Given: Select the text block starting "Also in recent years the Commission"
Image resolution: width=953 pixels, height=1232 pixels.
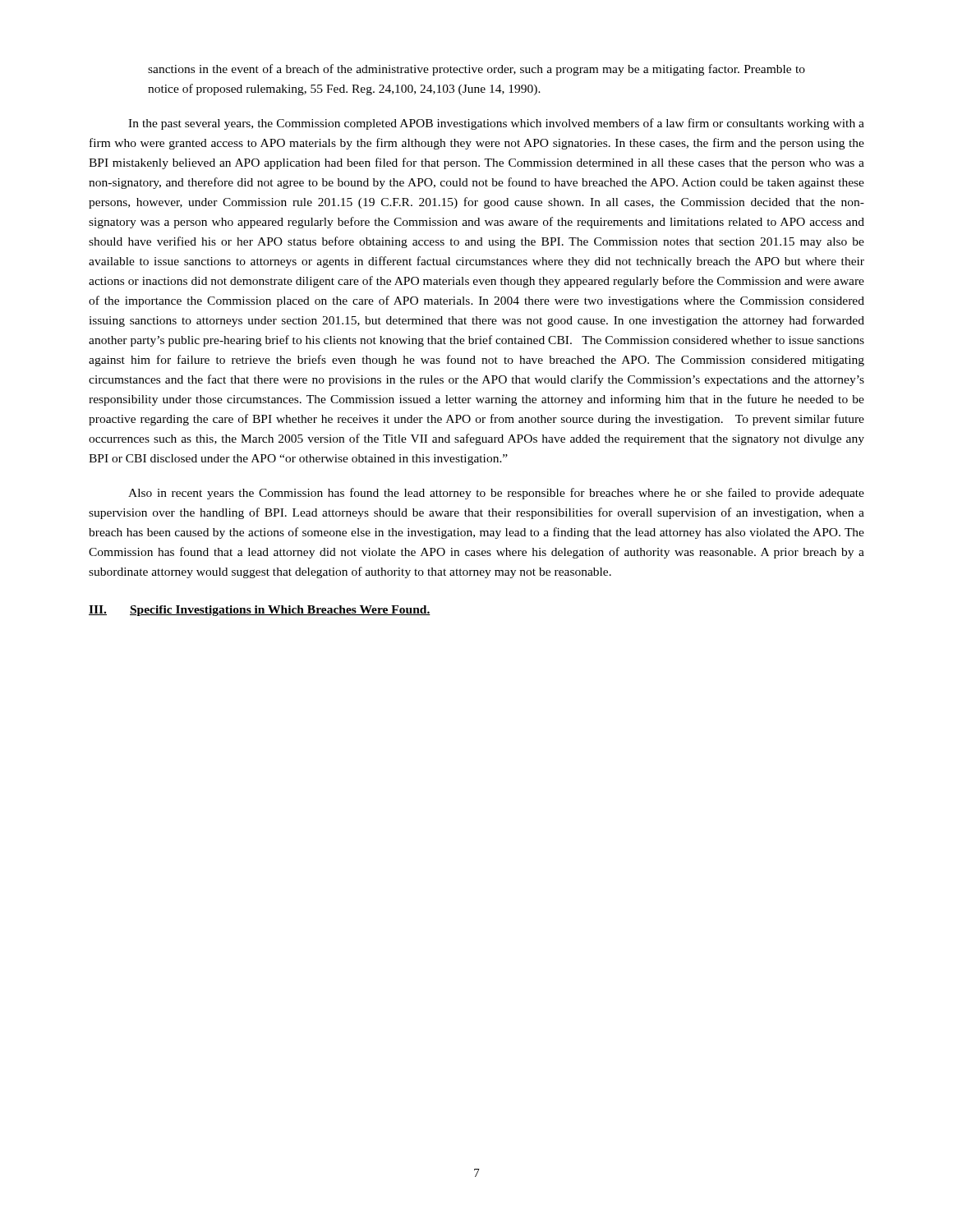Looking at the screenshot, I should coord(476,532).
